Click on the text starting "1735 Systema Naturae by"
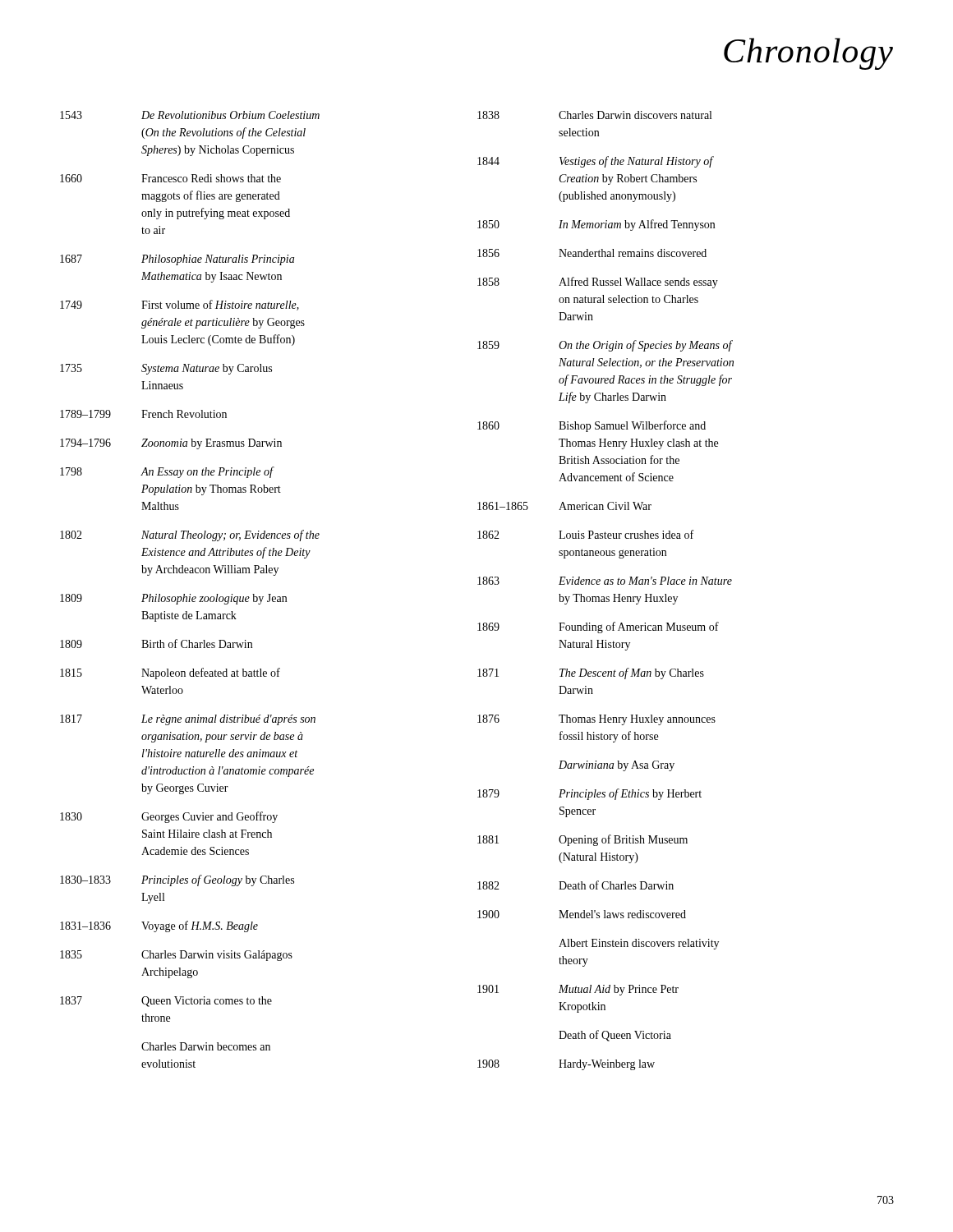Viewport: 953px width, 1232px height. pos(260,377)
